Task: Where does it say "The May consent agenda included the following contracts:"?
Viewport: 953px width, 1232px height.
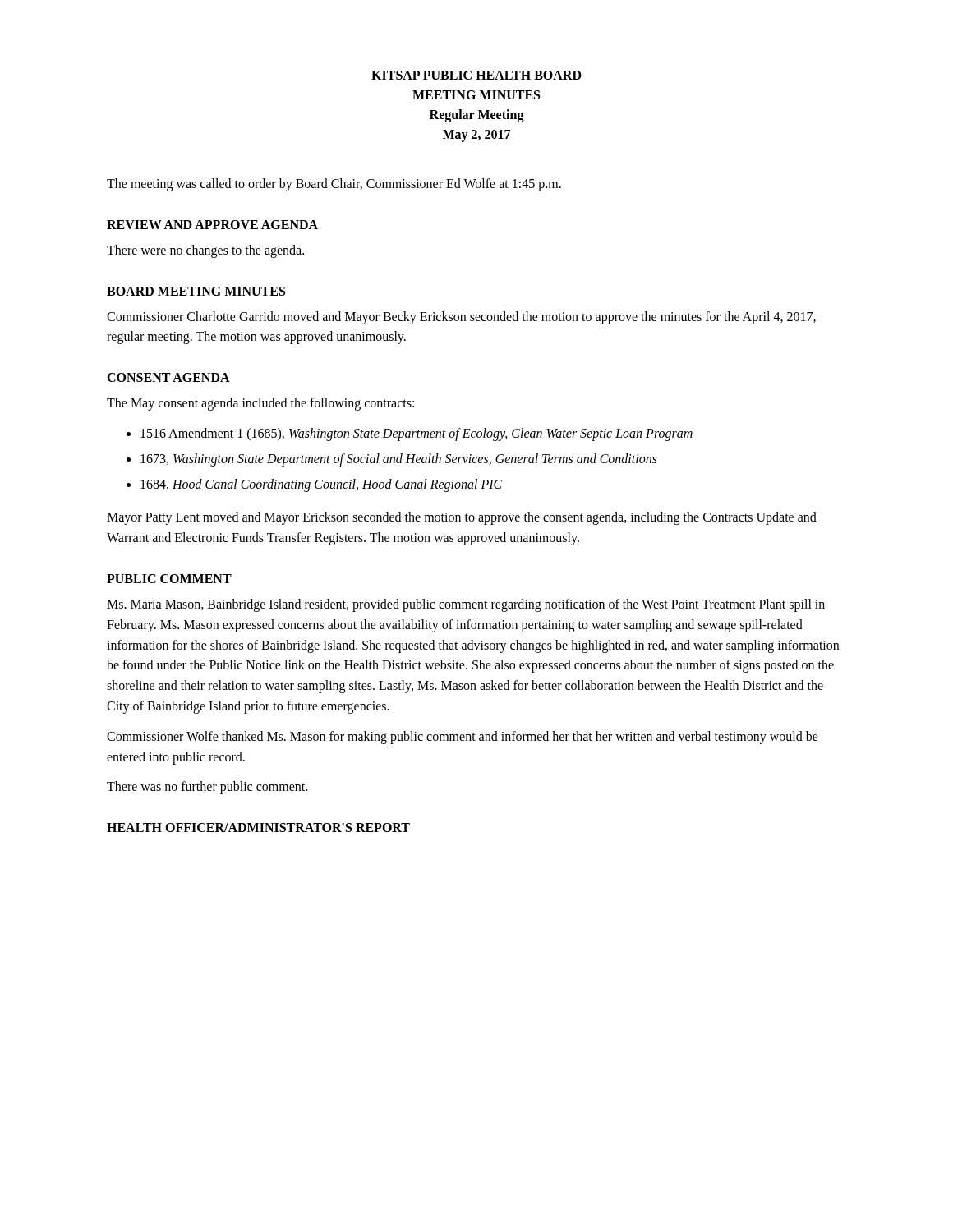Action: point(261,403)
